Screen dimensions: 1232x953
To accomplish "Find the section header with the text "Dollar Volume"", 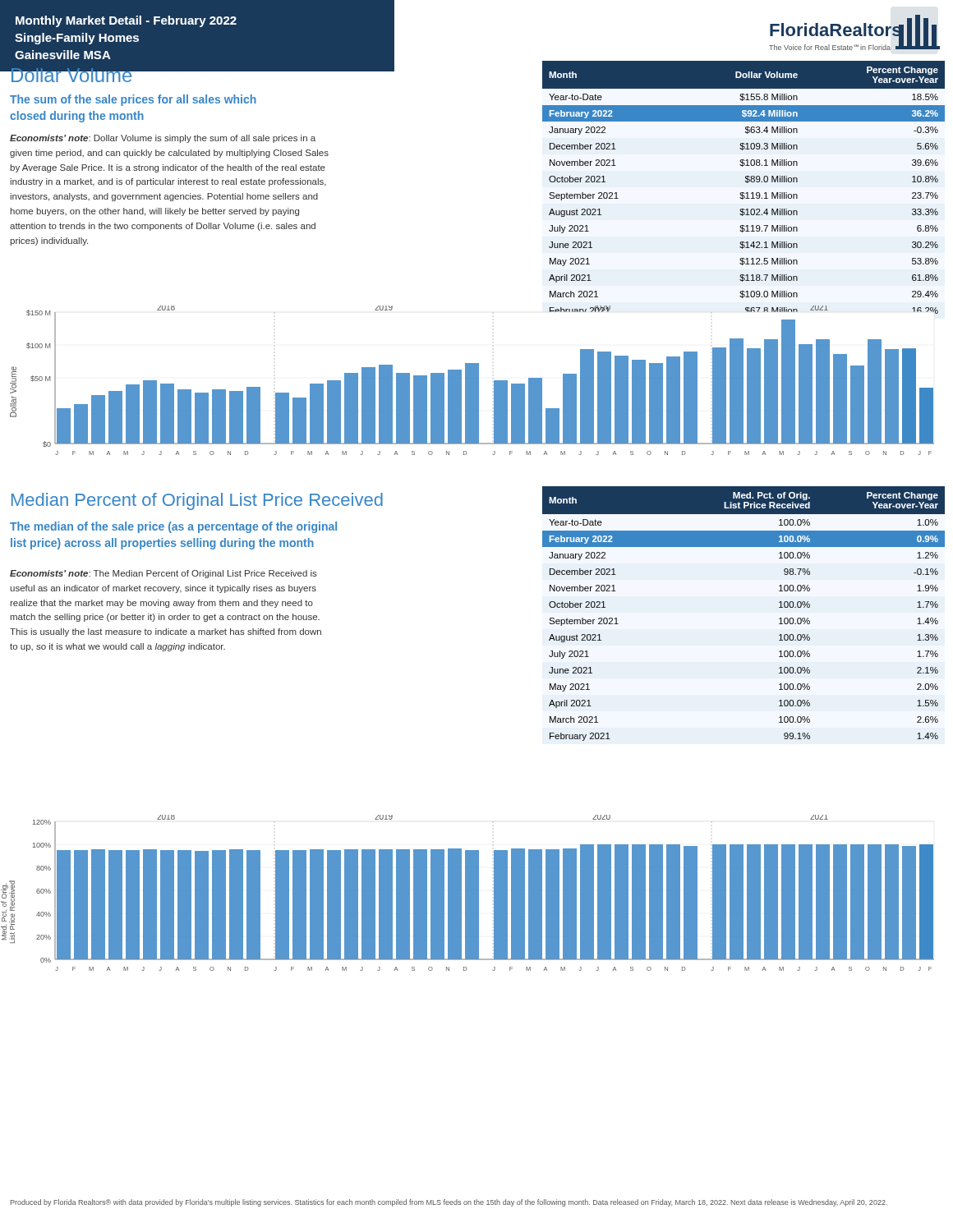I will coord(71,75).
